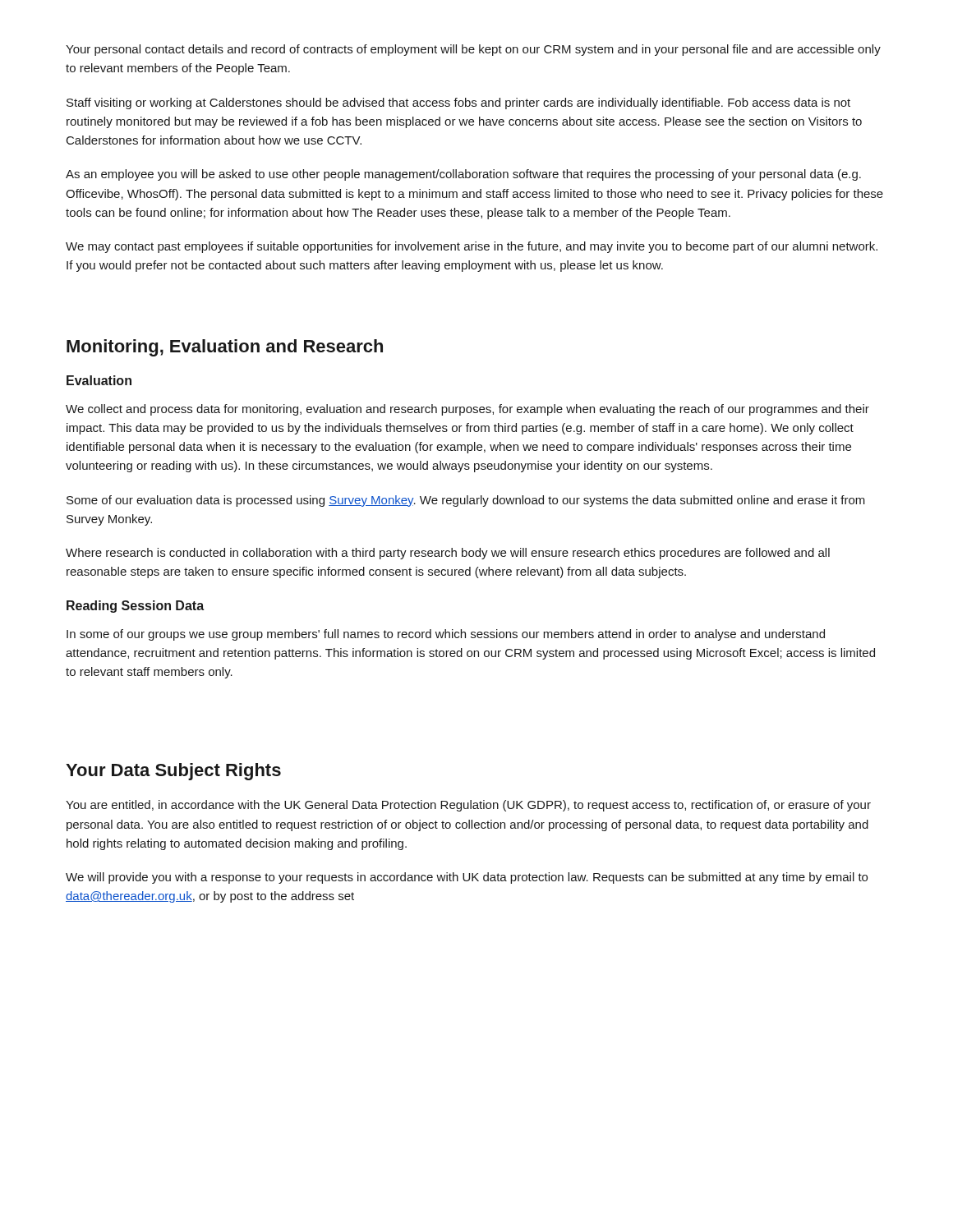Navigate to the region starting "We will provide"
The height and width of the screenshot is (1232, 953).
pyautogui.click(x=467, y=886)
